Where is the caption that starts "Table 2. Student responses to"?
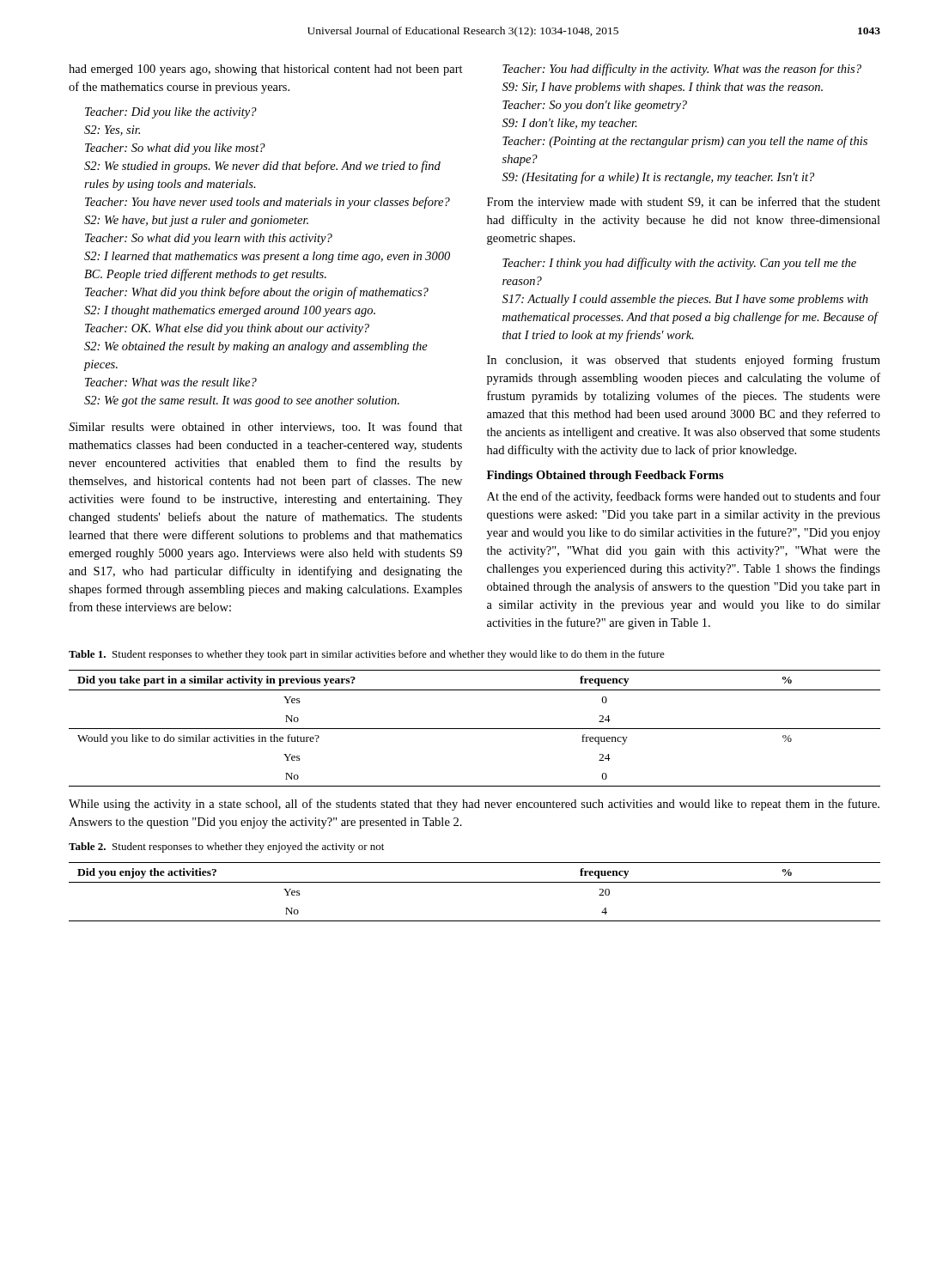This screenshot has width=949, height=1288. 226,847
